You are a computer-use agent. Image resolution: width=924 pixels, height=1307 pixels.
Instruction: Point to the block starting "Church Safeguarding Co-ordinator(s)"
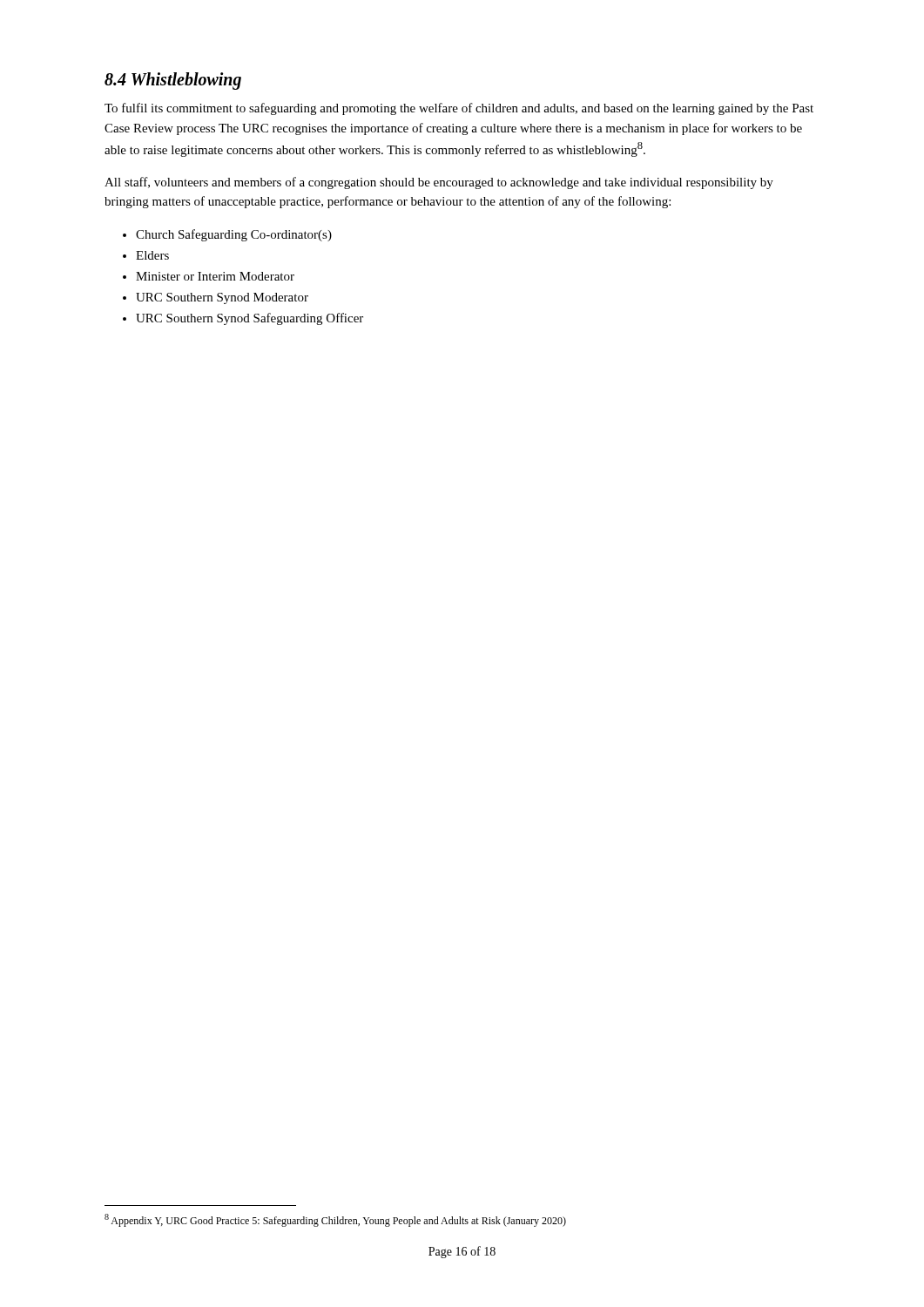click(x=227, y=235)
